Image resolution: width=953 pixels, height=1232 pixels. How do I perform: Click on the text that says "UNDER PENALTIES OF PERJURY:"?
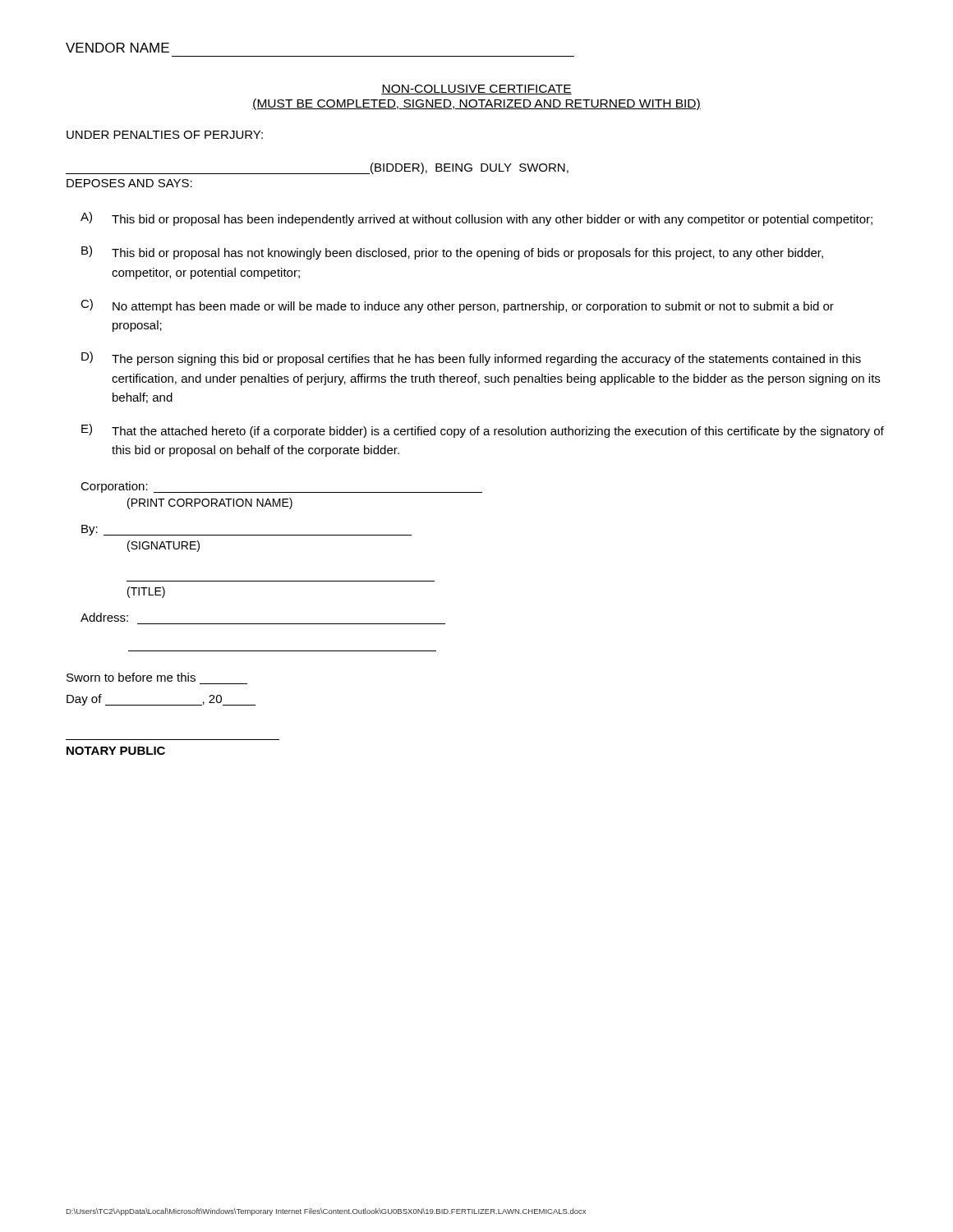[165, 134]
